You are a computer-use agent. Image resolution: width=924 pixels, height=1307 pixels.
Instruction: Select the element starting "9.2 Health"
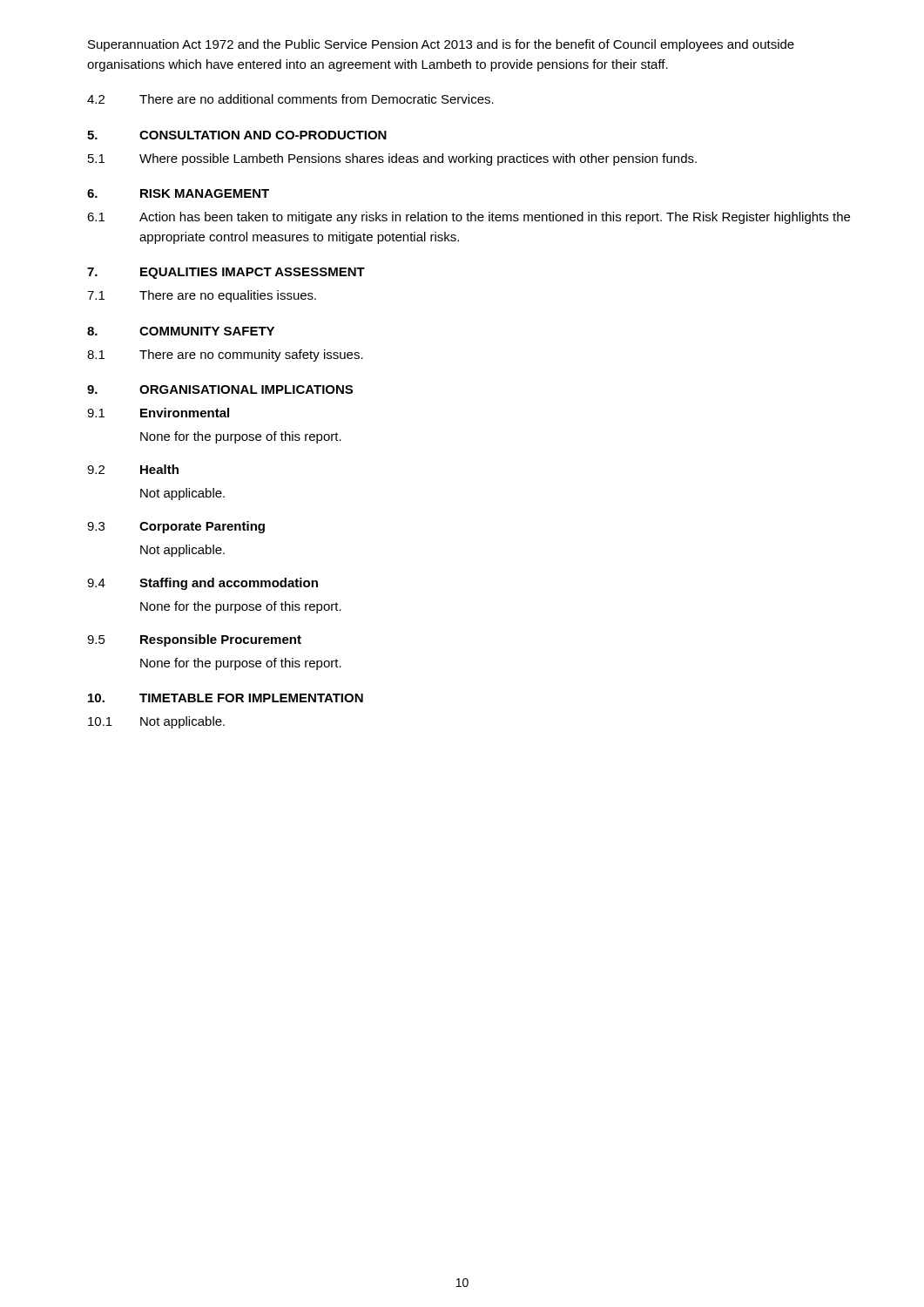coord(133,470)
